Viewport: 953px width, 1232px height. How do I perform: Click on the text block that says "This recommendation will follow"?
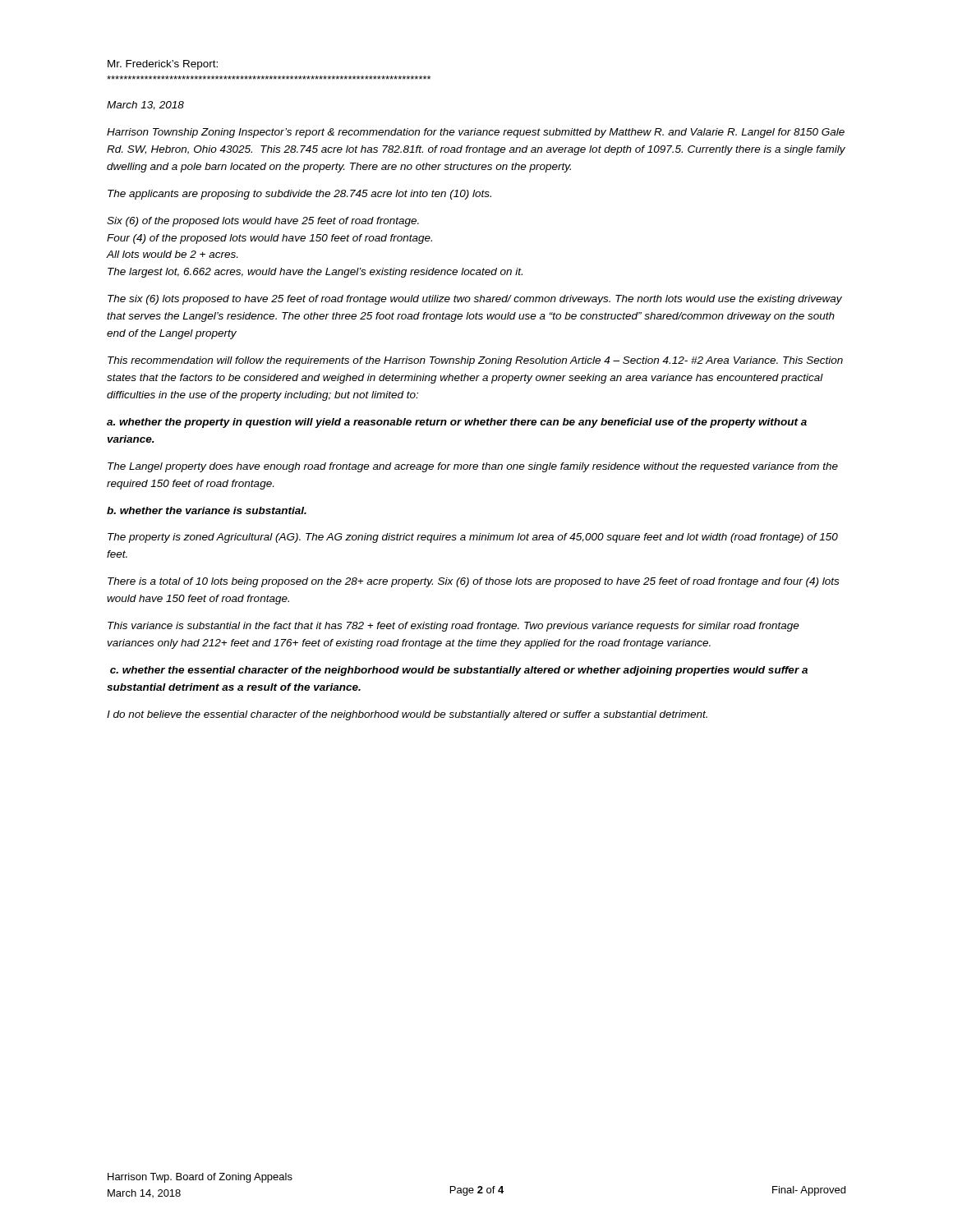point(475,377)
